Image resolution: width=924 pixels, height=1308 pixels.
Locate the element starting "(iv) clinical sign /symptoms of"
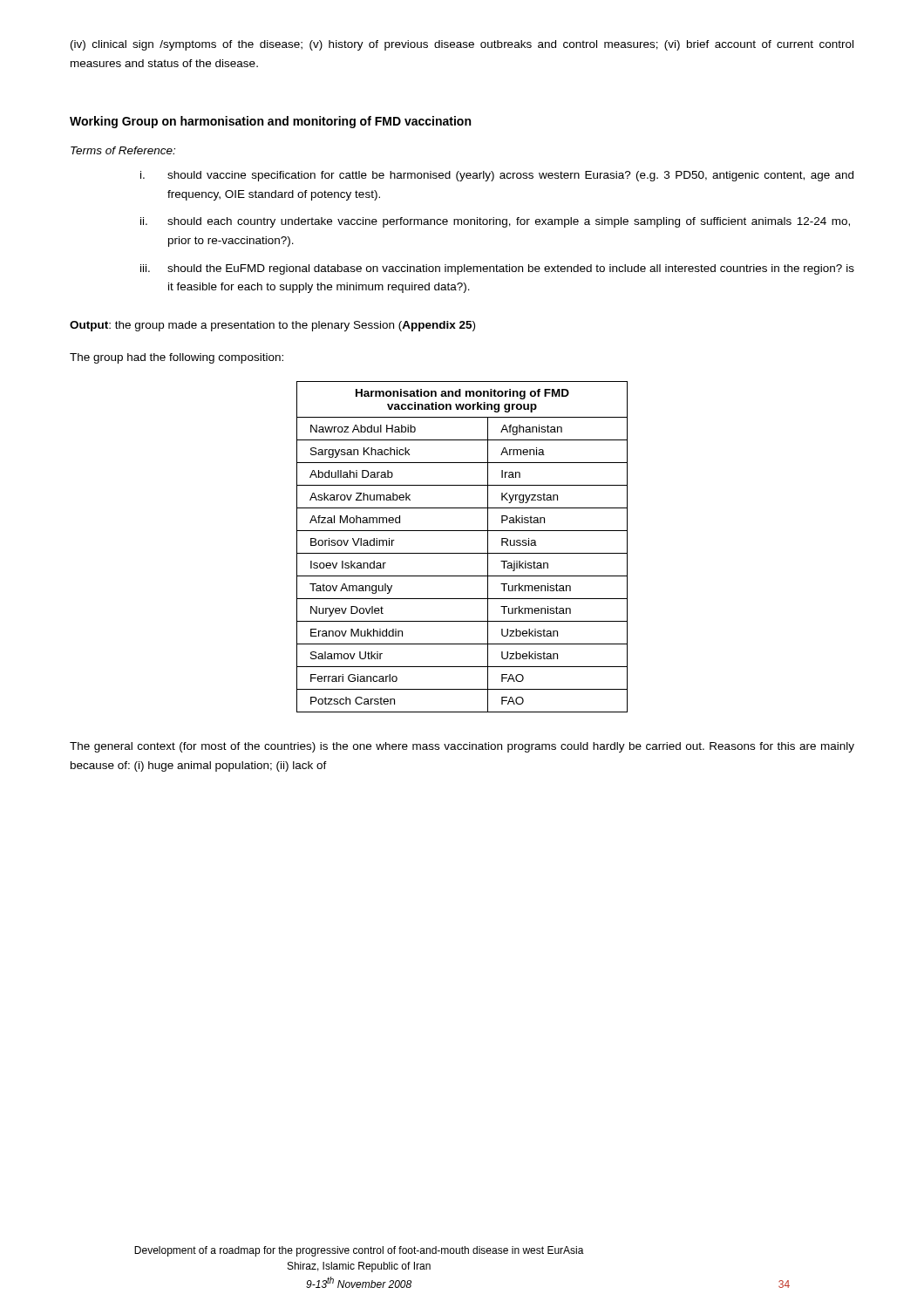point(462,53)
